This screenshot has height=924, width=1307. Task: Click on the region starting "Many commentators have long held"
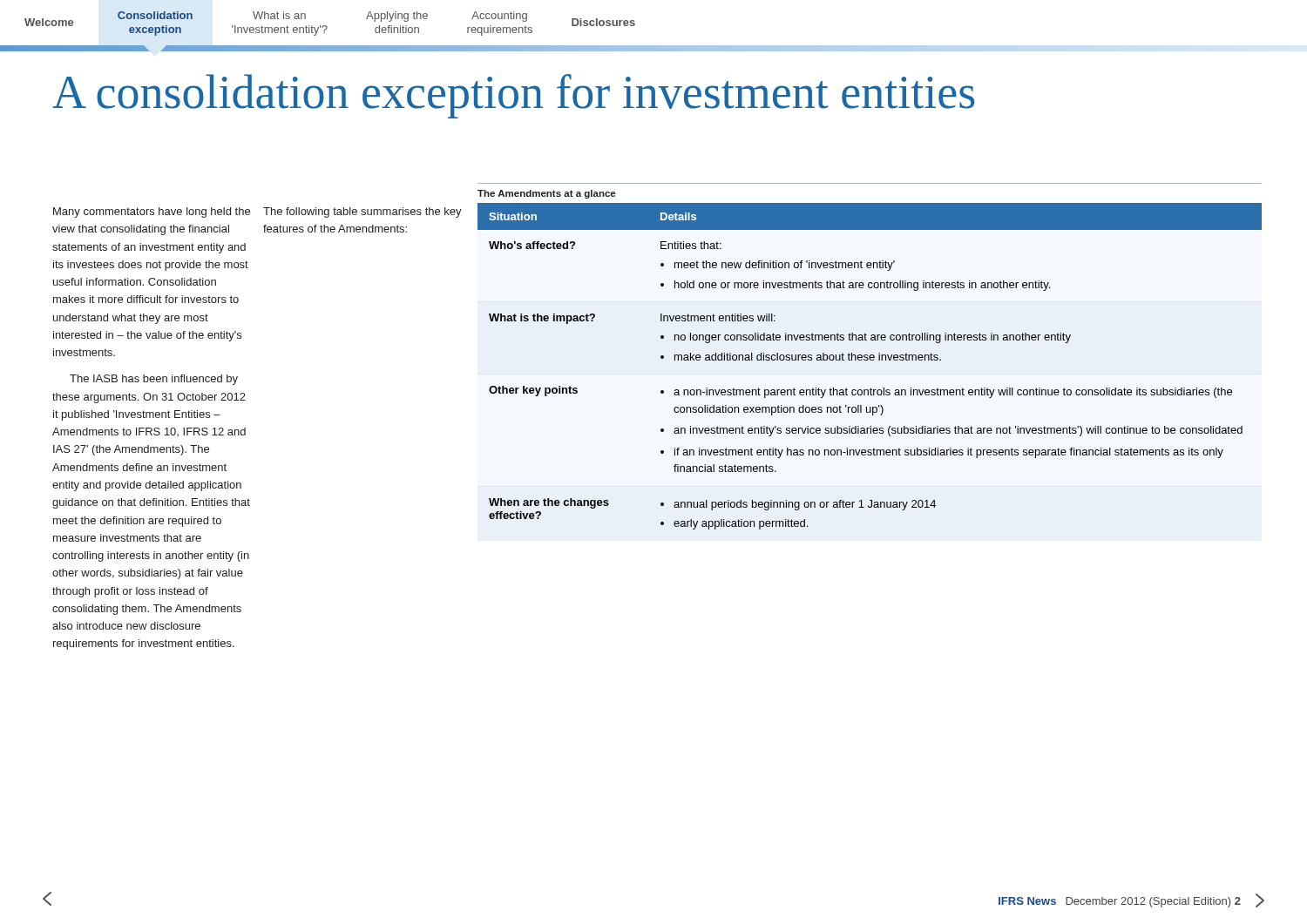tap(152, 428)
